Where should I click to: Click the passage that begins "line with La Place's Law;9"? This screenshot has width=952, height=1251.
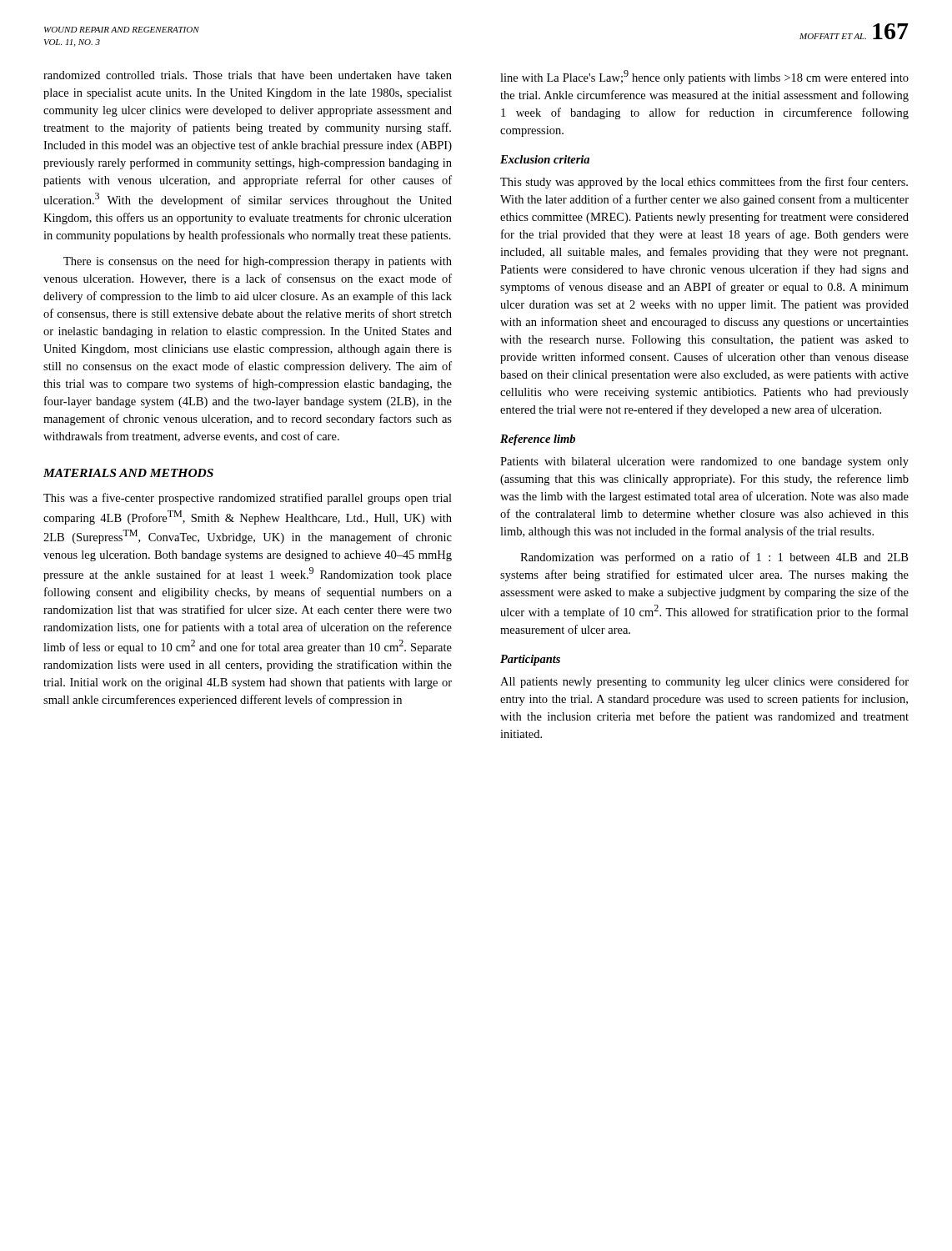click(x=704, y=103)
